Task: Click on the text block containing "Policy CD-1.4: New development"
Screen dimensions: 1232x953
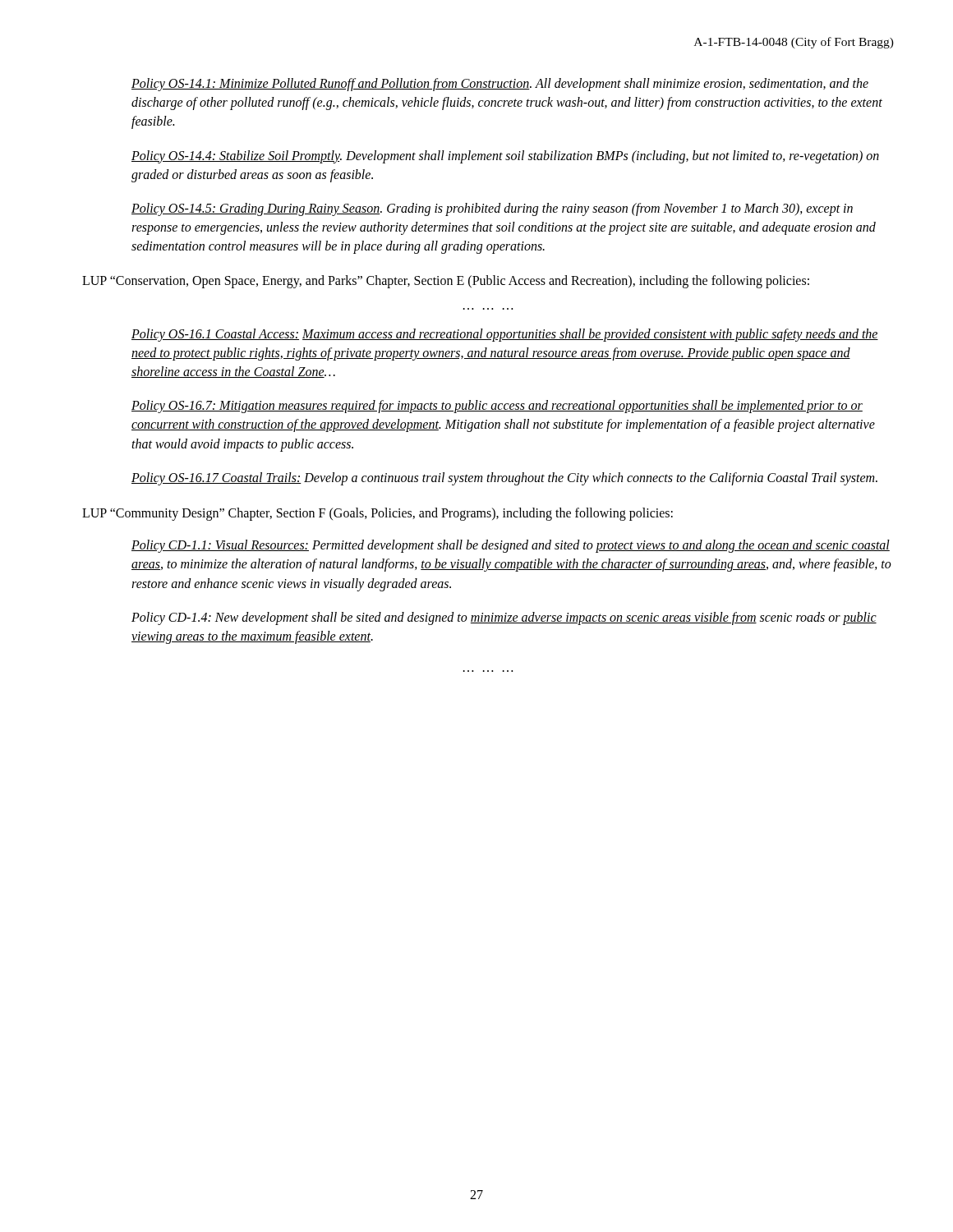Action: [504, 627]
